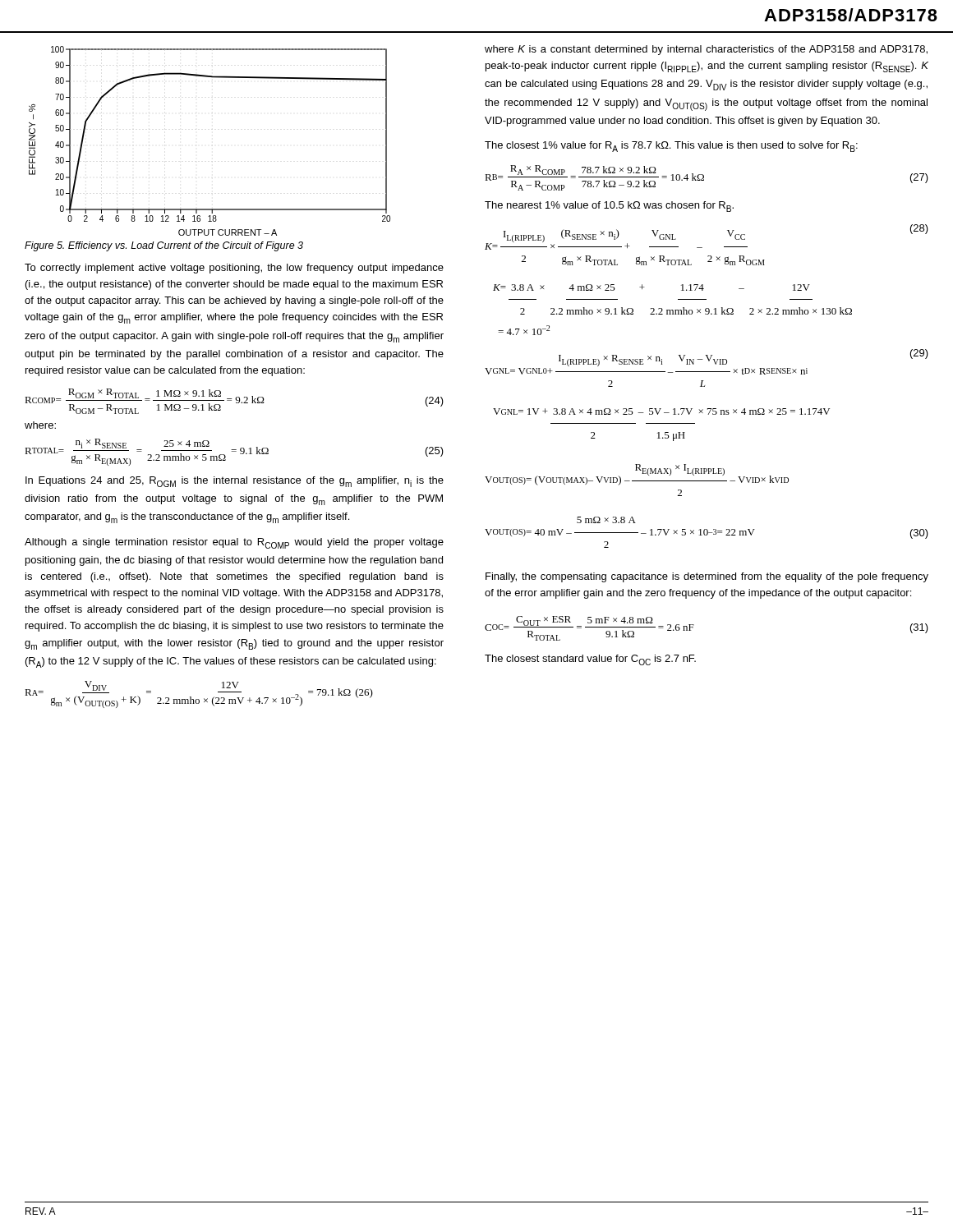Find the text block that says "The nearest 1% value of 10.5"

tap(610, 206)
